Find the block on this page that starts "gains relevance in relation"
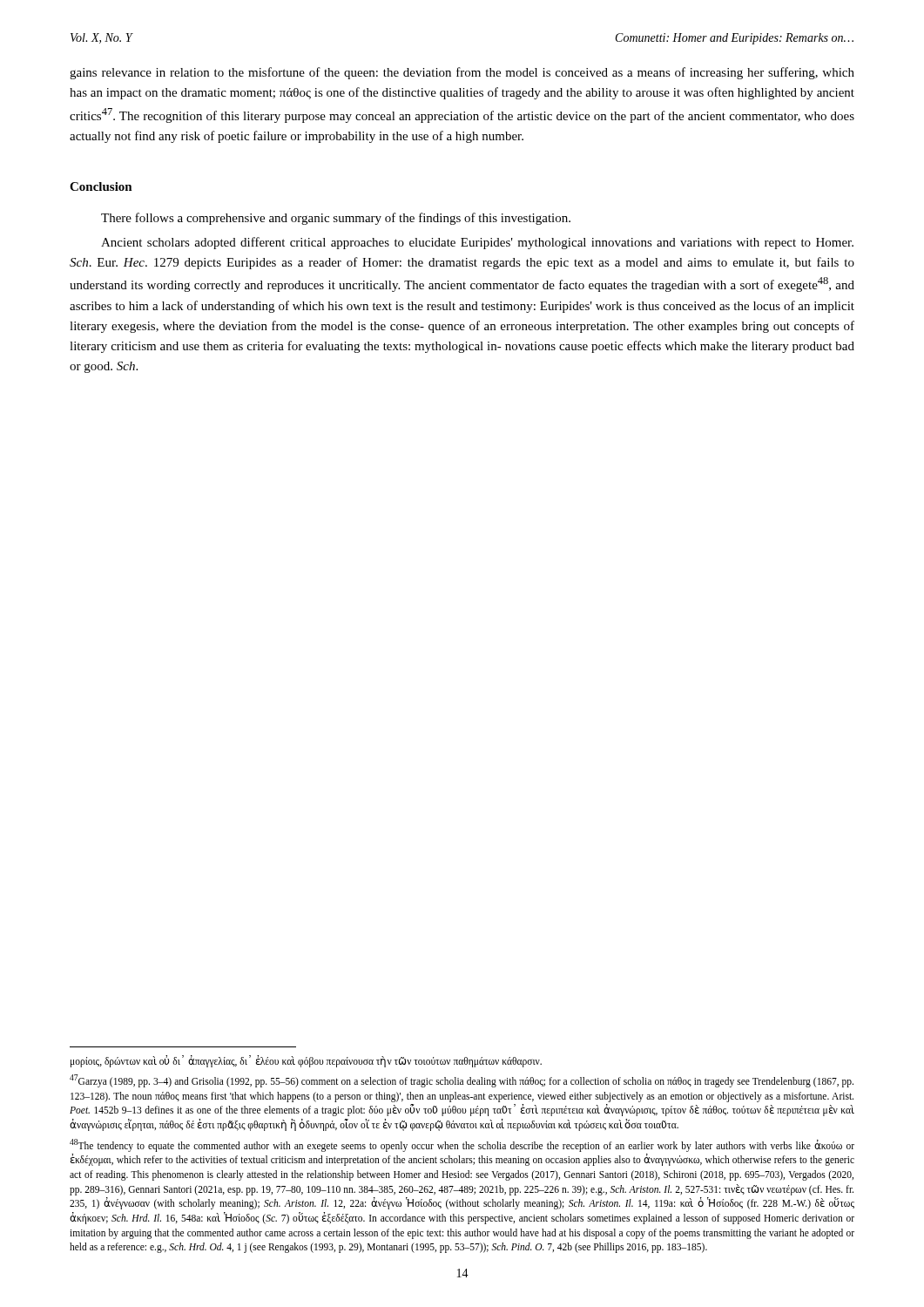 (x=462, y=105)
